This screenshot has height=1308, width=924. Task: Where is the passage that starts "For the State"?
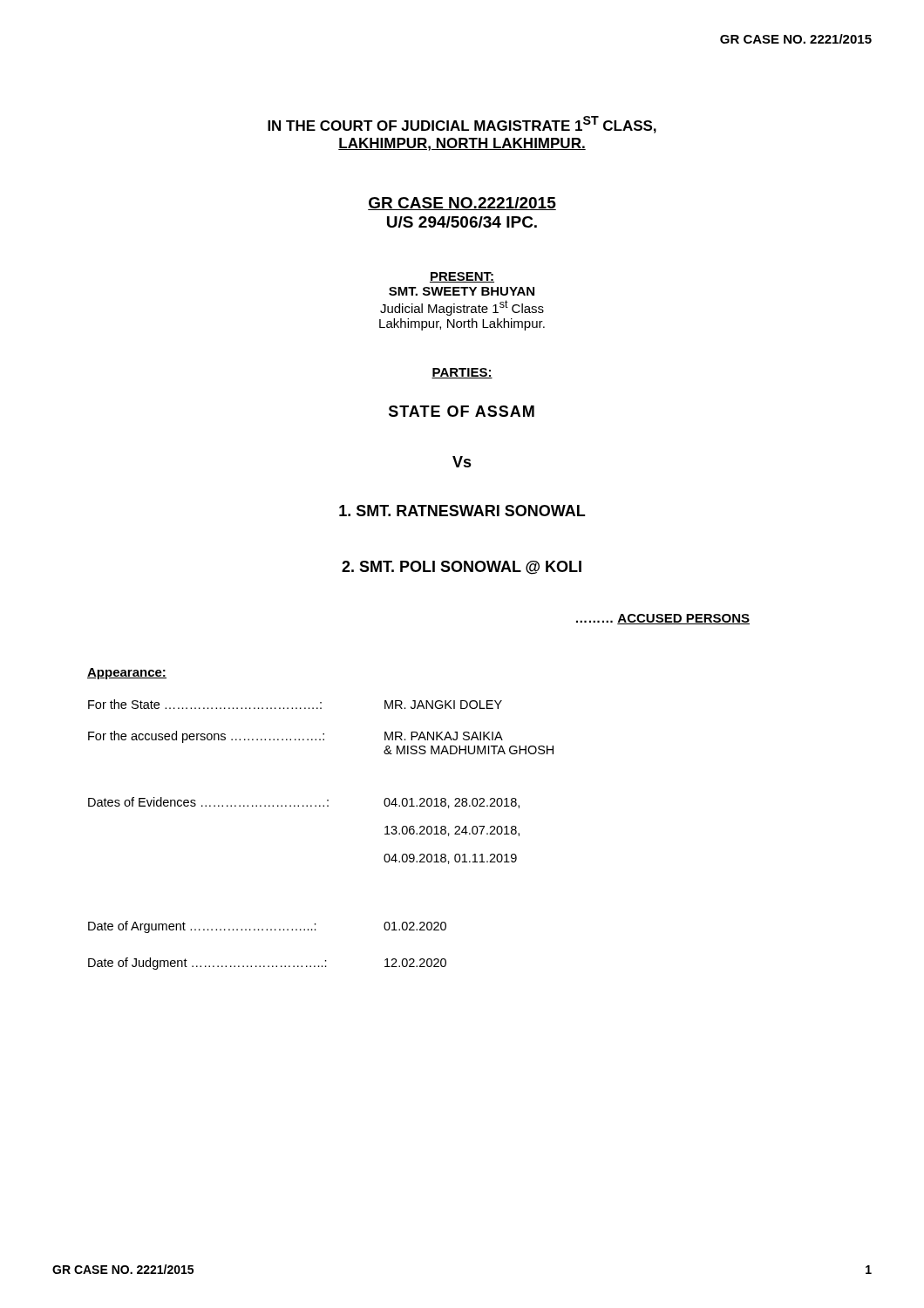[x=479, y=705]
